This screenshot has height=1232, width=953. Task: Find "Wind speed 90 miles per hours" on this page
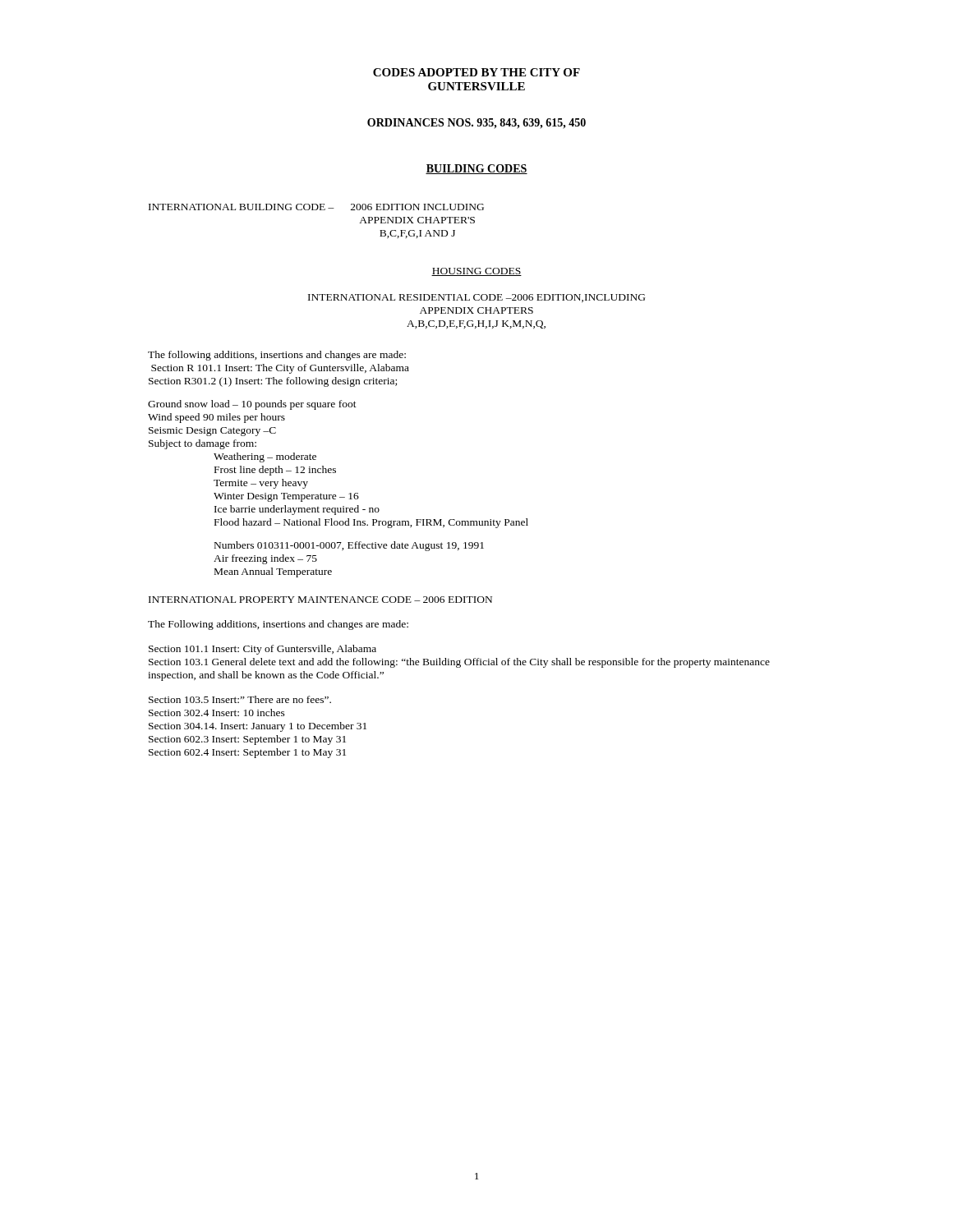tap(217, 417)
